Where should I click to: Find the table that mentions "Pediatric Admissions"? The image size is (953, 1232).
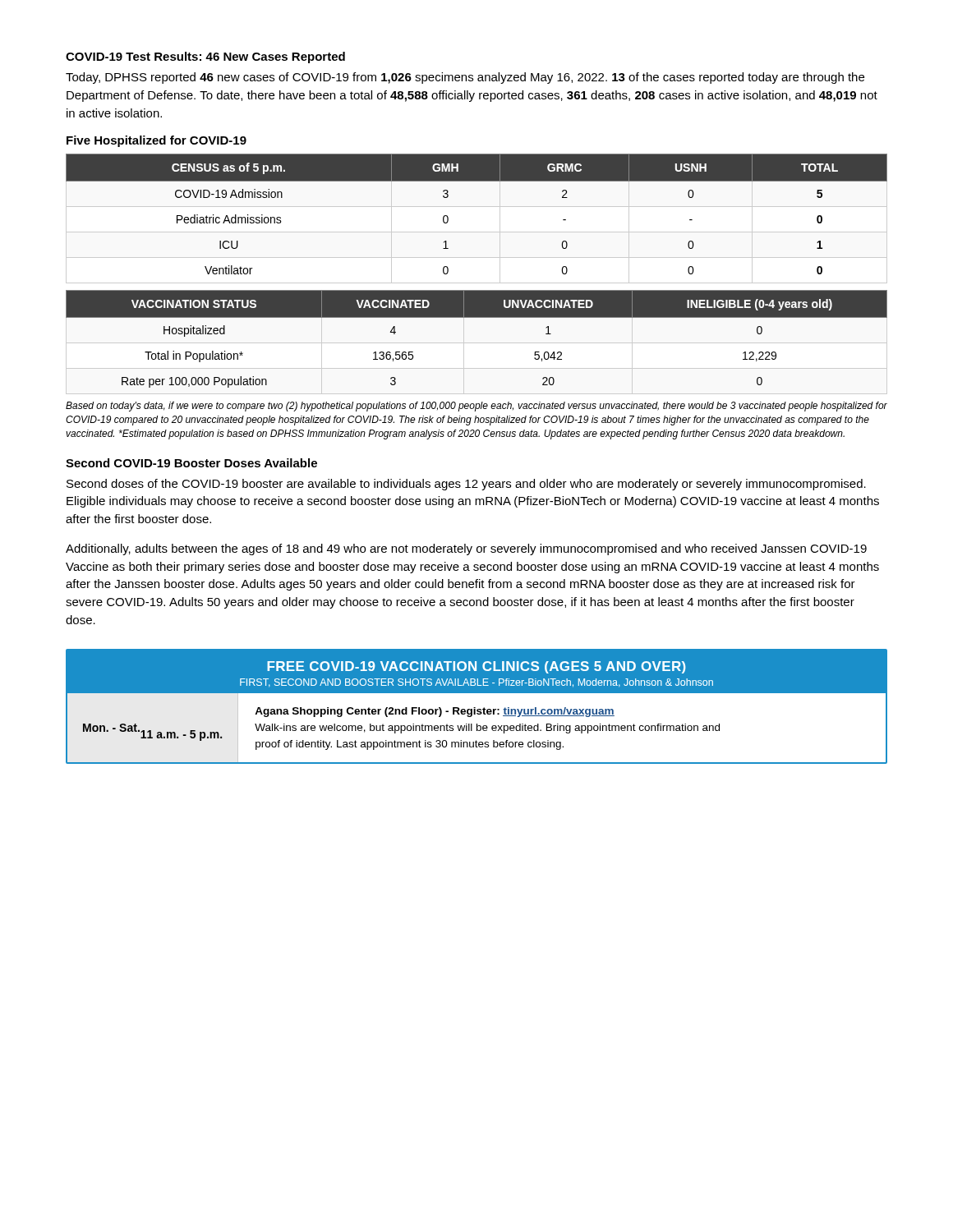pyautogui.click(x=476, y=219)
